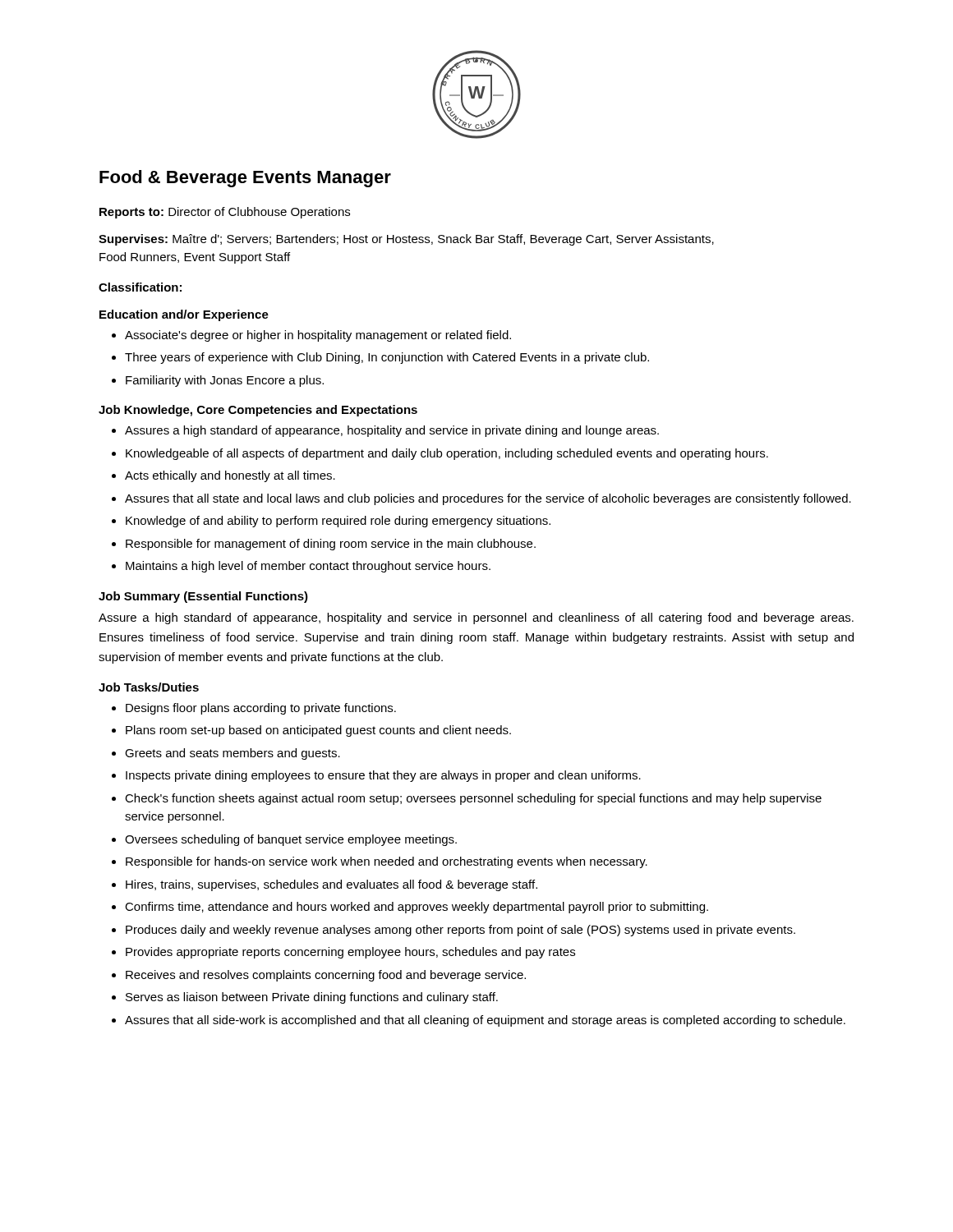Find the block on this page that starts "Supervises: Maître d'; Servers; Bartenders; Host or"

coord(406,247)
